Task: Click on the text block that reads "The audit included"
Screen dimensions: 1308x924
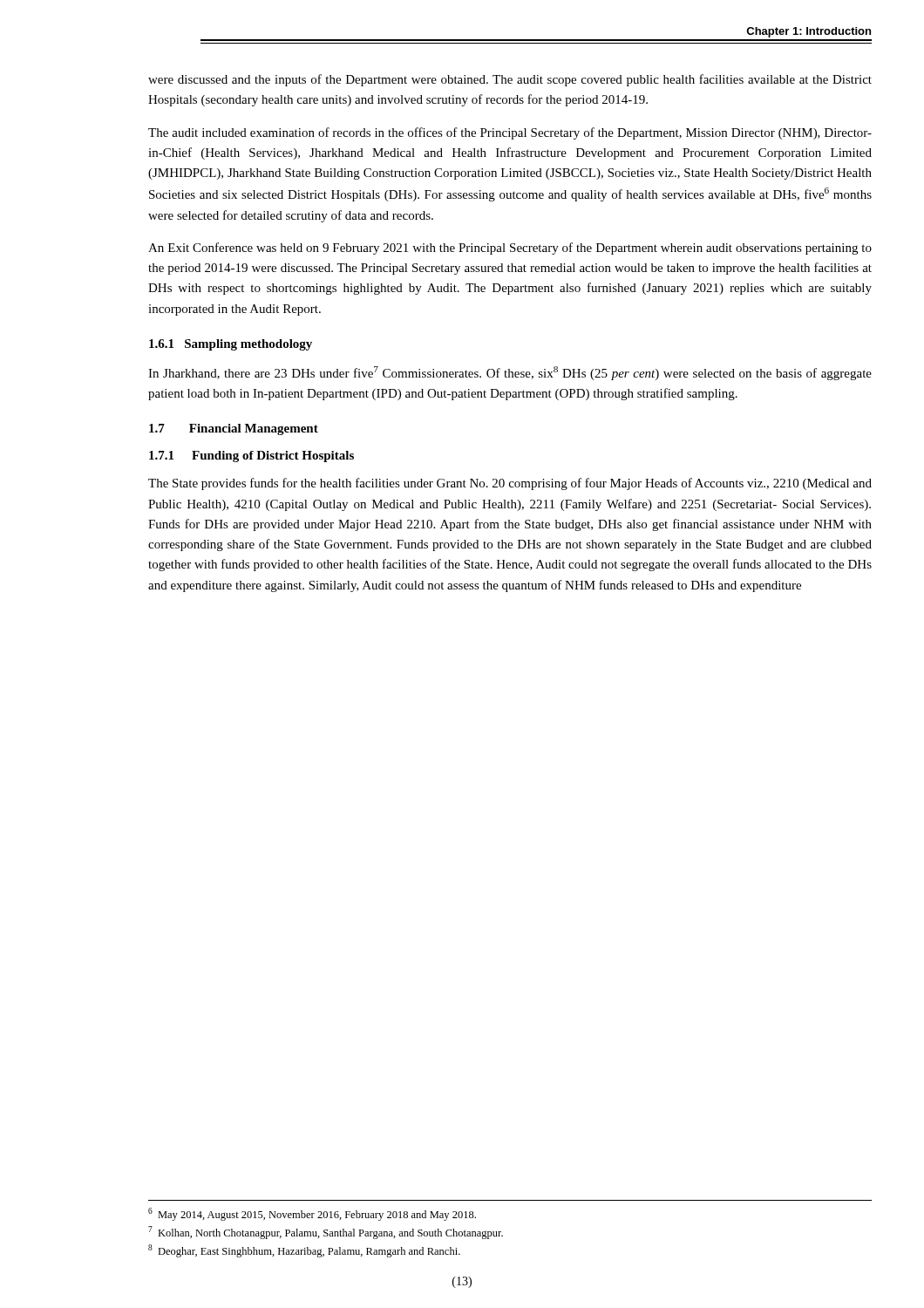Action: point(510,174)
